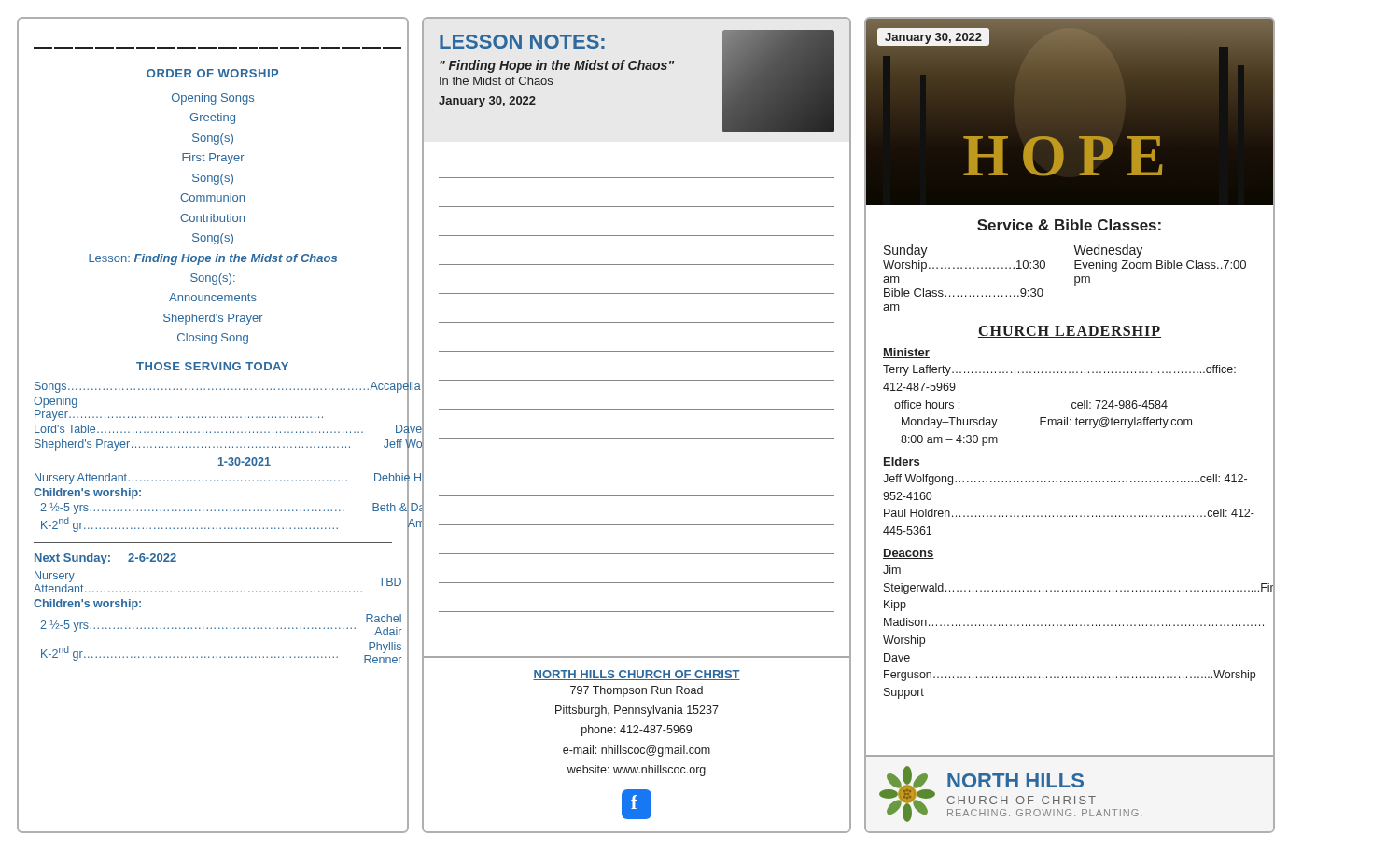Where does it say "Next Sunday: 2-6-2022"?
1400x850 pixels.
pyautogui.click(x=105, y=557)
